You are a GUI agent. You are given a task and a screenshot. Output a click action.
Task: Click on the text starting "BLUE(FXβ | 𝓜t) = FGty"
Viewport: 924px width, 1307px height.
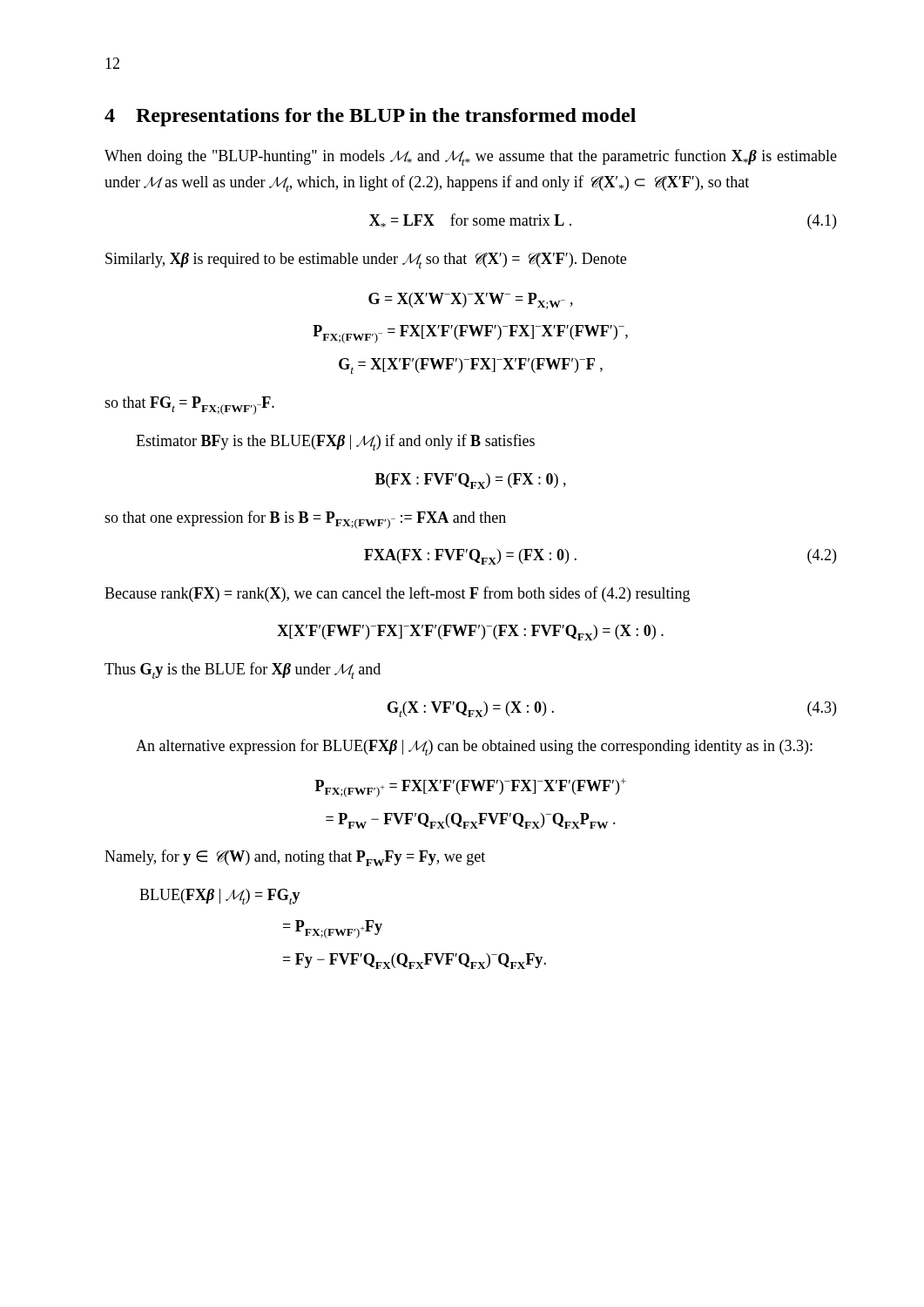click(x=220, y=897)
